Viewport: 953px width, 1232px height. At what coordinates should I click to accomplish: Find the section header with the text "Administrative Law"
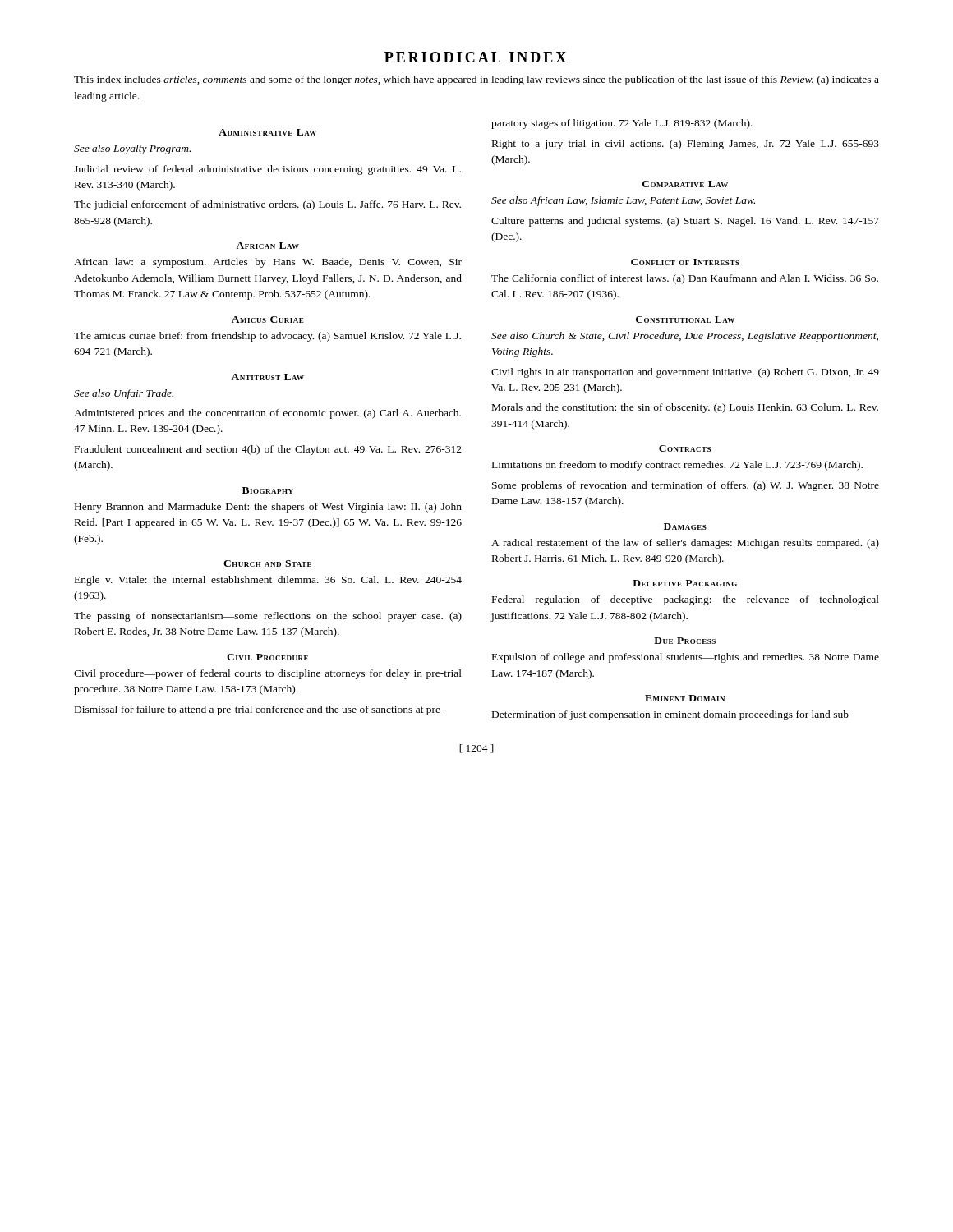point(268,132)
